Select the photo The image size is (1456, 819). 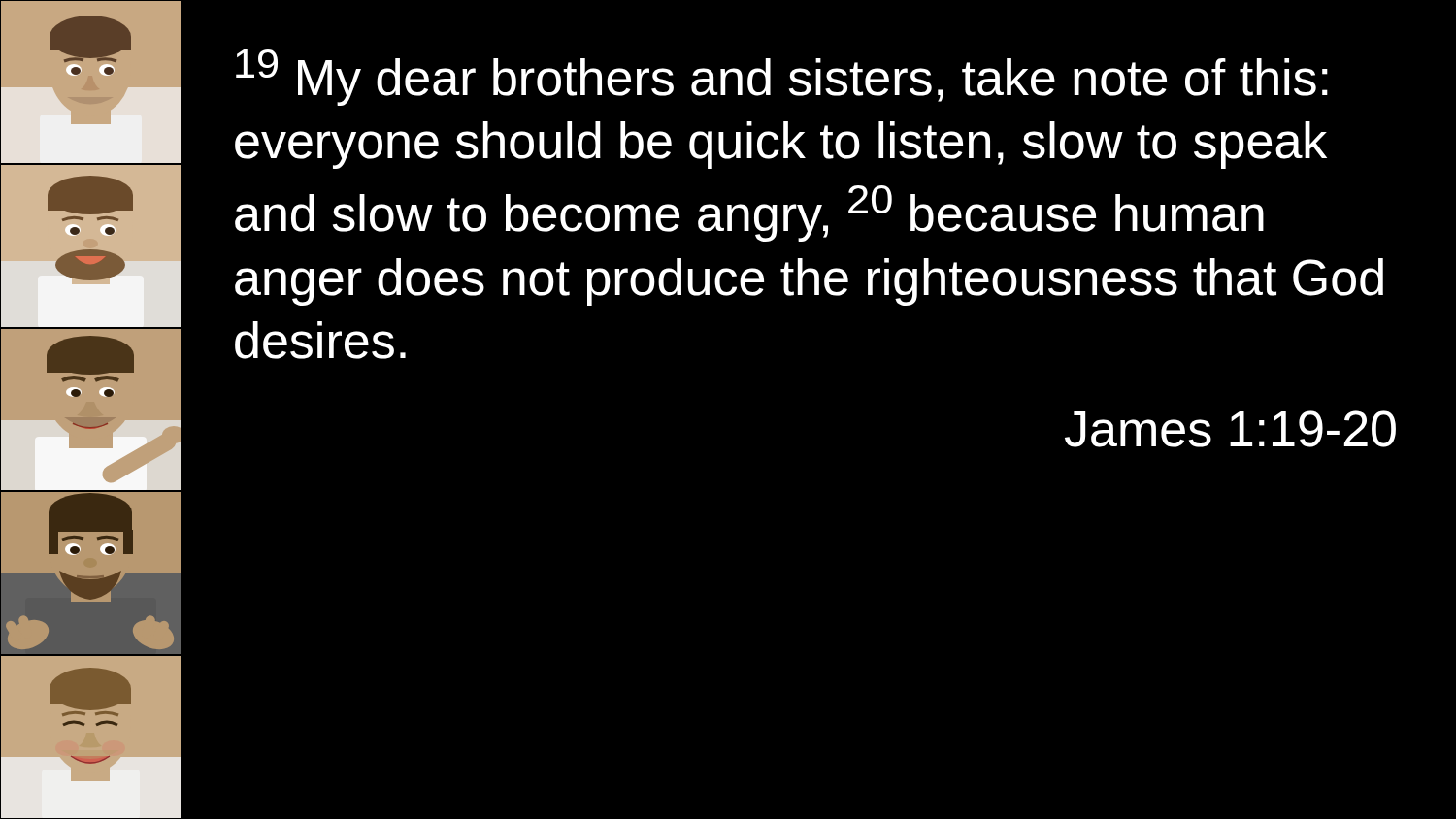90,410
